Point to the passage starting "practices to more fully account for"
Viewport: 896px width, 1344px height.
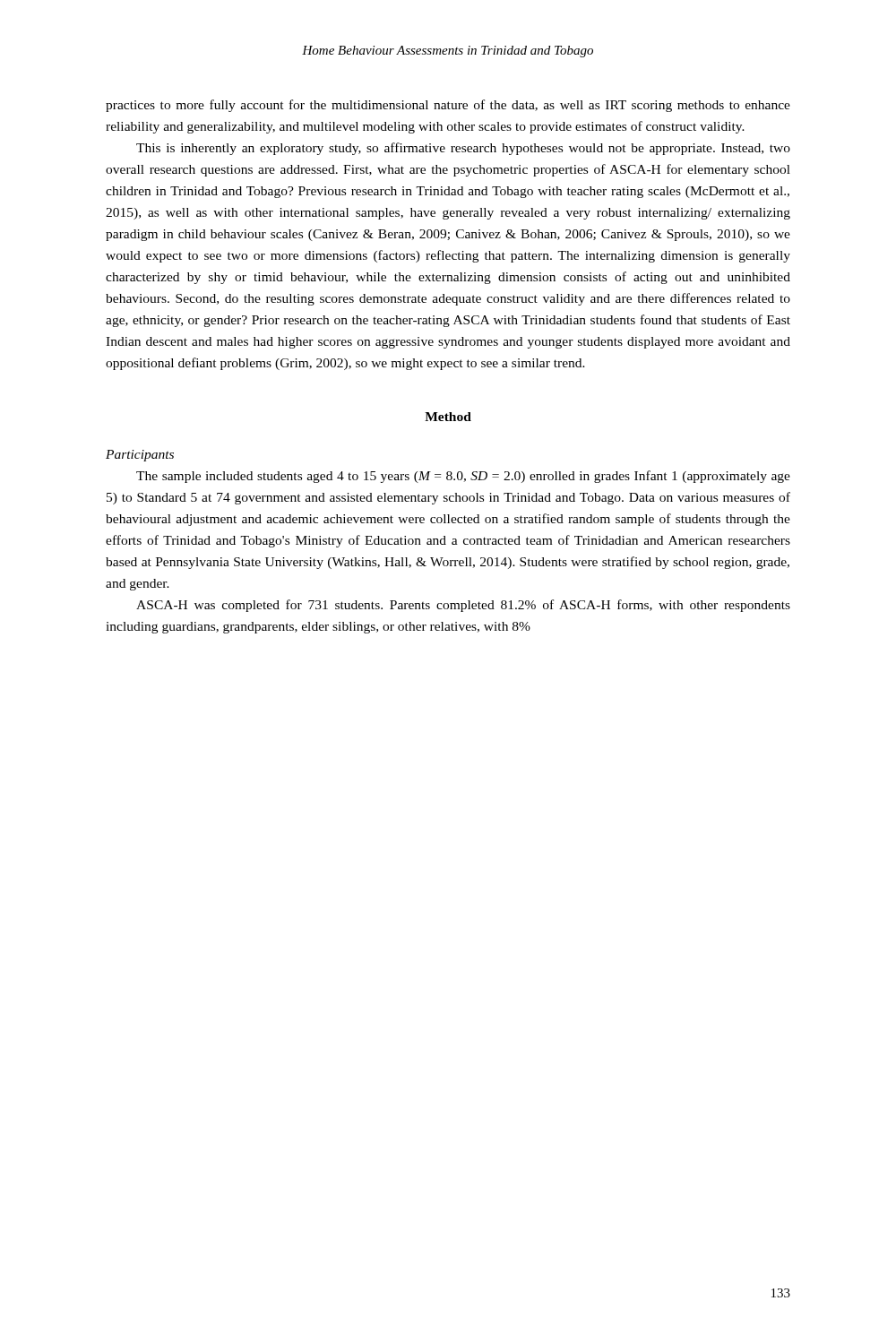(x=448, y=116)
